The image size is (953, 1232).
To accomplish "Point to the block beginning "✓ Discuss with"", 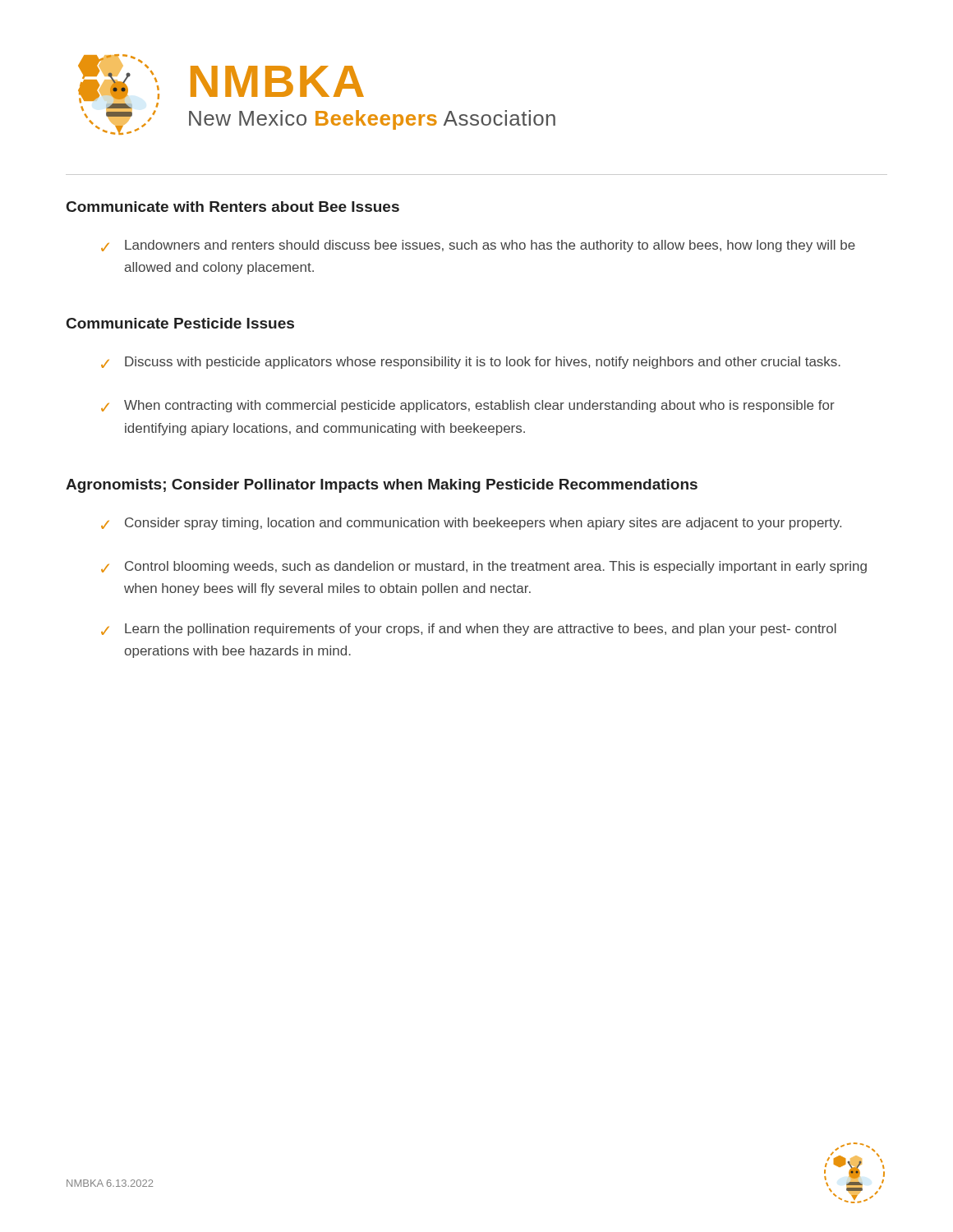I will click(470, 364).
